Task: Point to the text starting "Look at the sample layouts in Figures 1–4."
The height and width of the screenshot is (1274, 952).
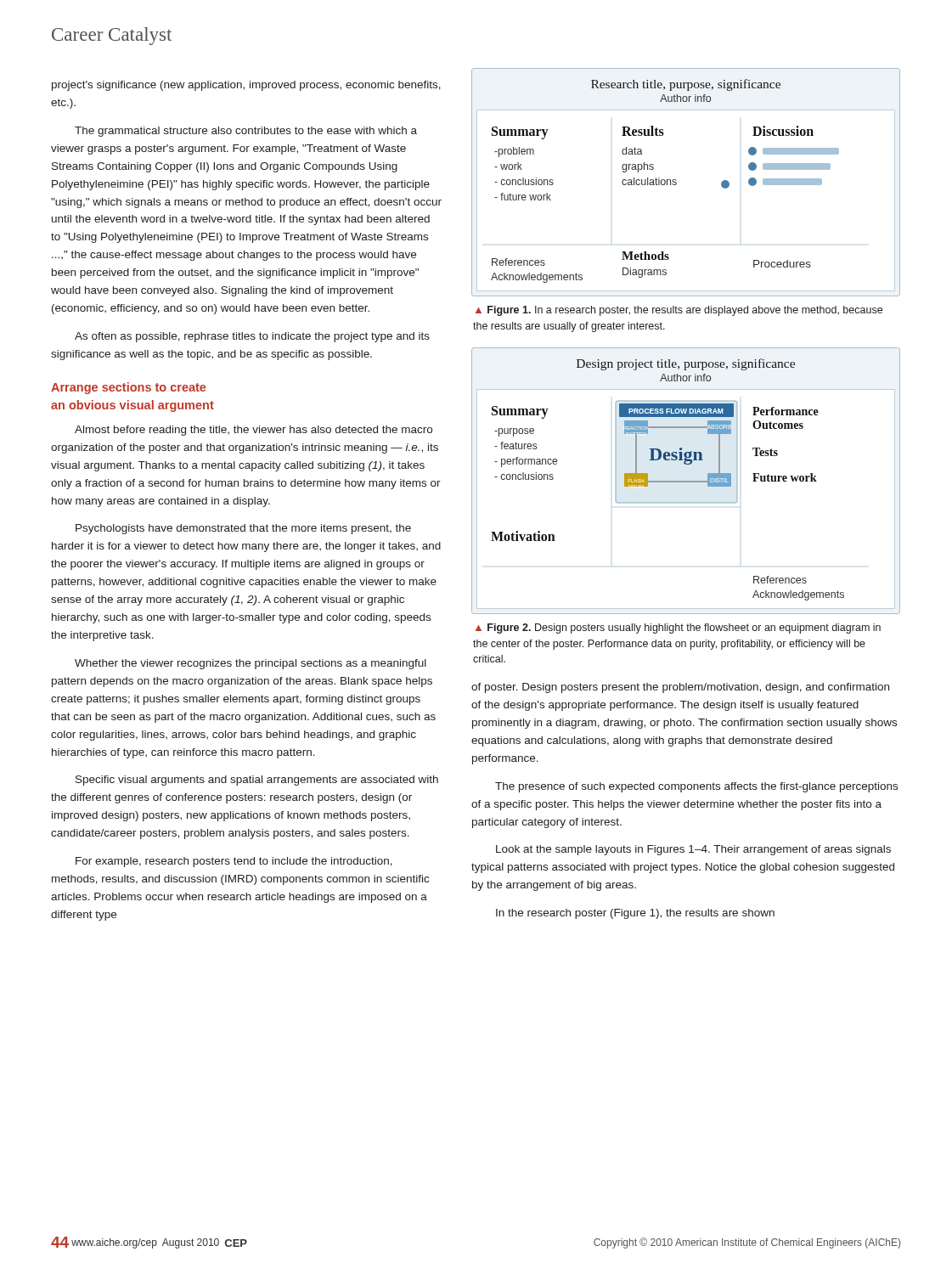Action: click(683, 867)
